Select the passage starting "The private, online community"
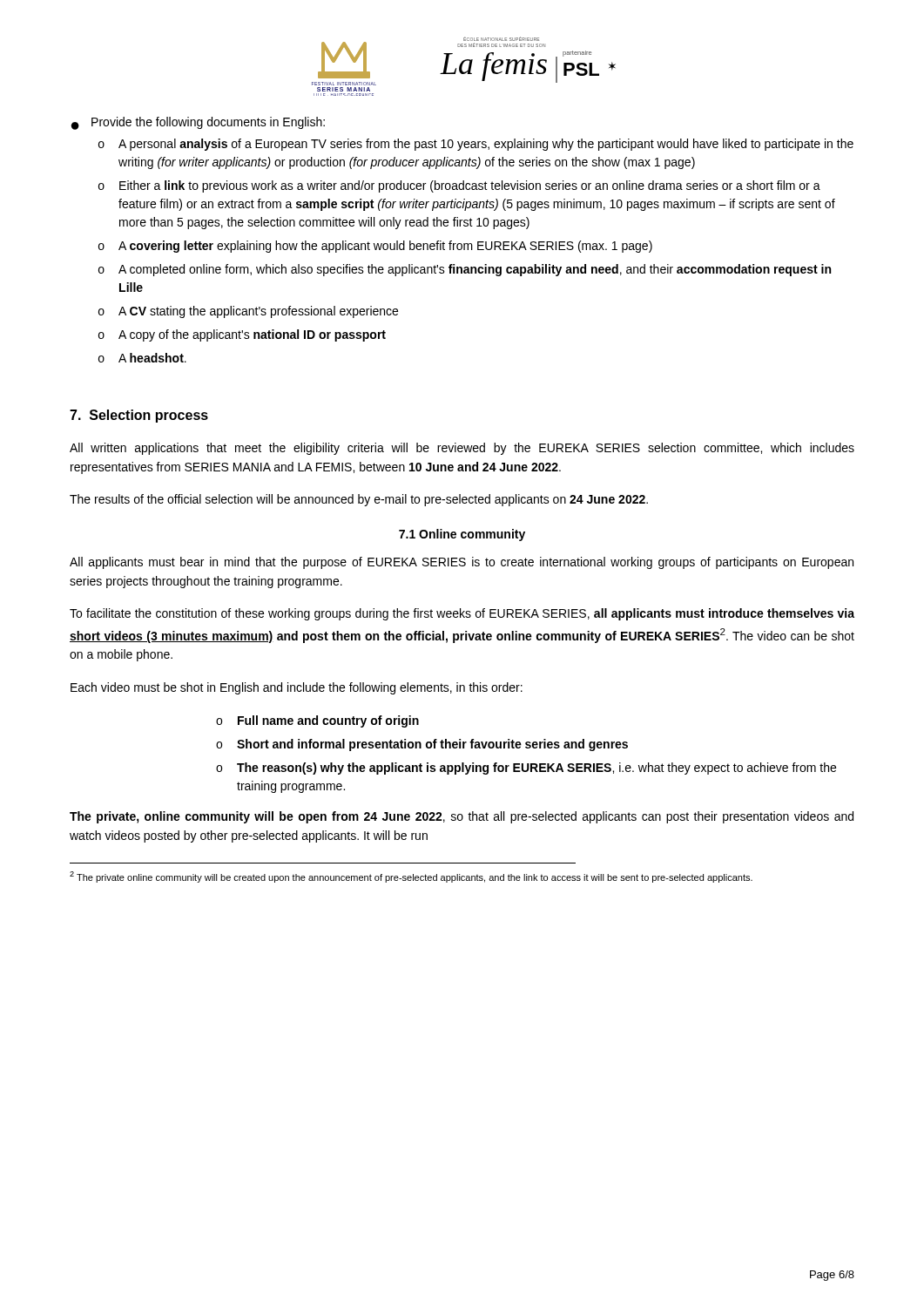The height and width of the screenshot is (1307, 924). tap(462, 826)
